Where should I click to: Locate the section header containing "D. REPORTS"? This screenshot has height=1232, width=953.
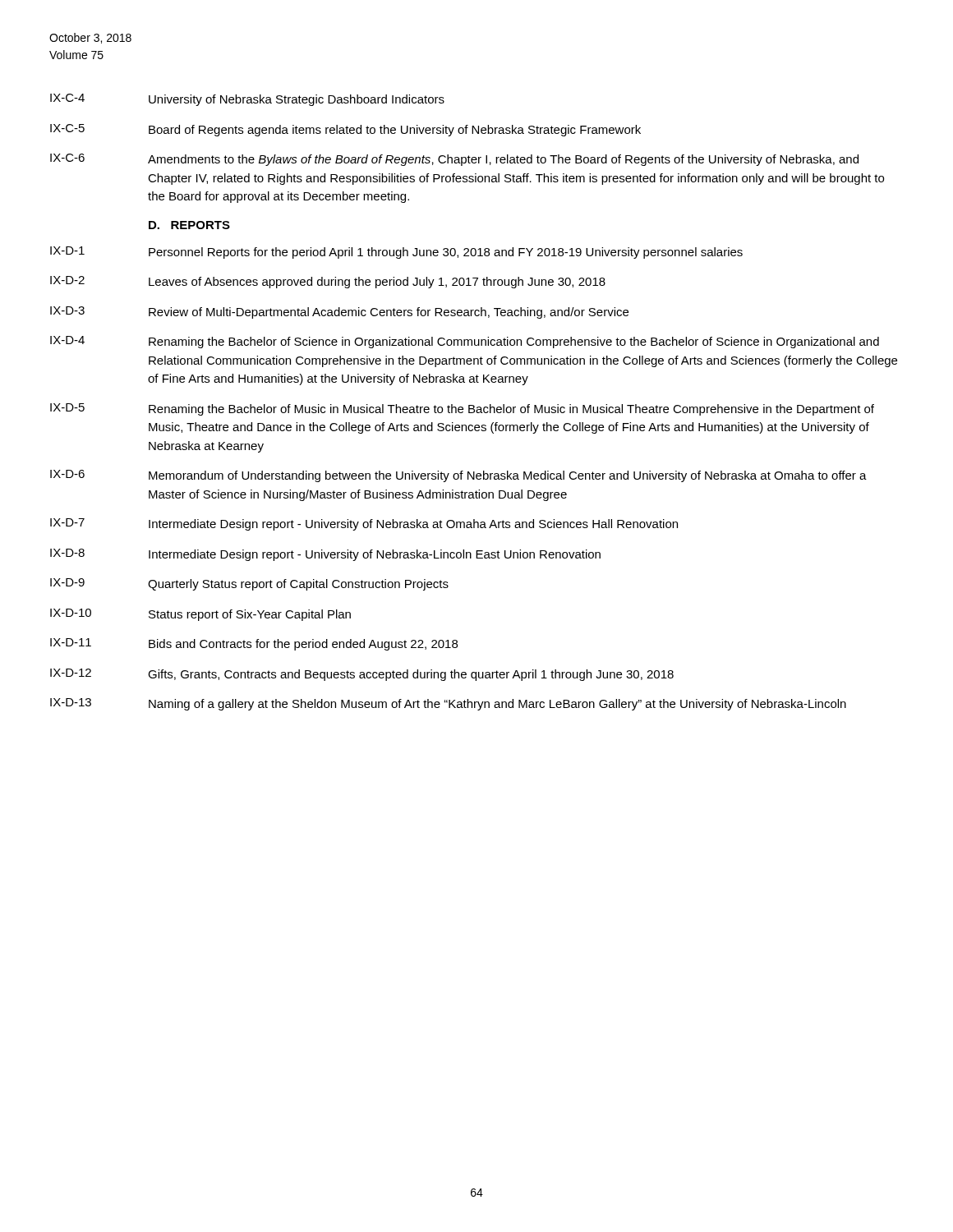[x=189, y=224]
